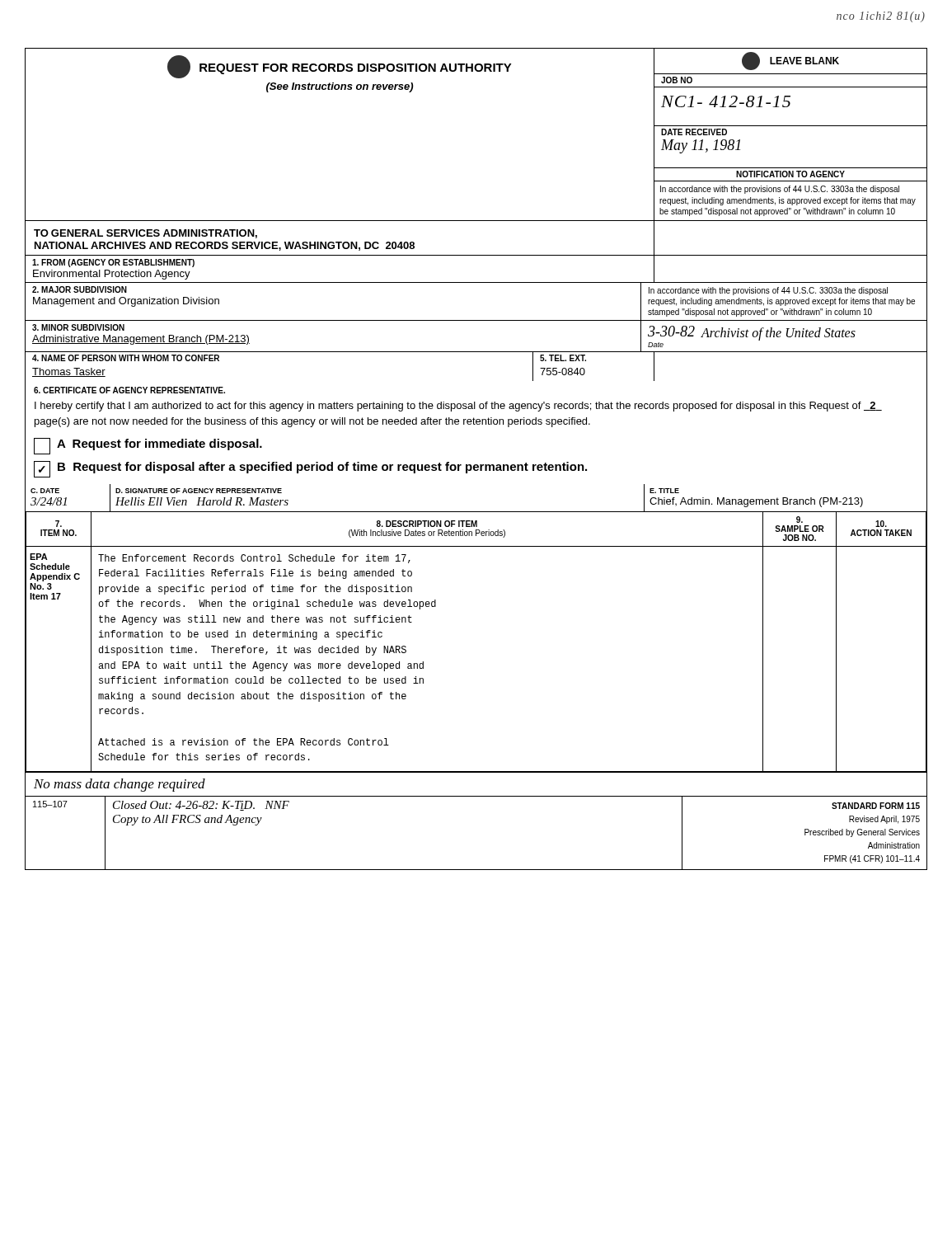Screen dimensions: 1237x952
Task: Point to "TEL. EXT."
Action: point(563,358)
